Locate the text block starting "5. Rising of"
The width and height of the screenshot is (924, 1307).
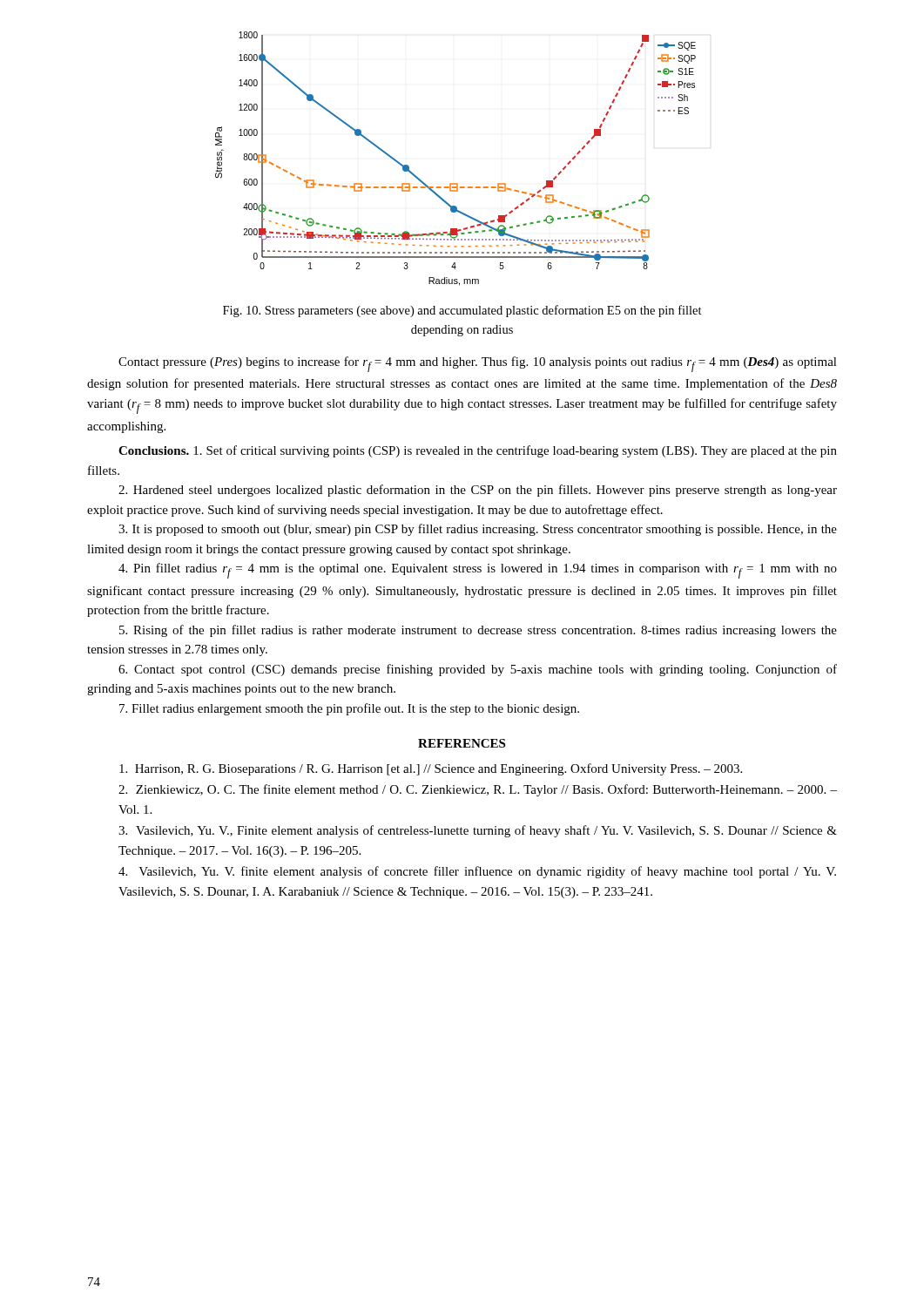[462, 640]
